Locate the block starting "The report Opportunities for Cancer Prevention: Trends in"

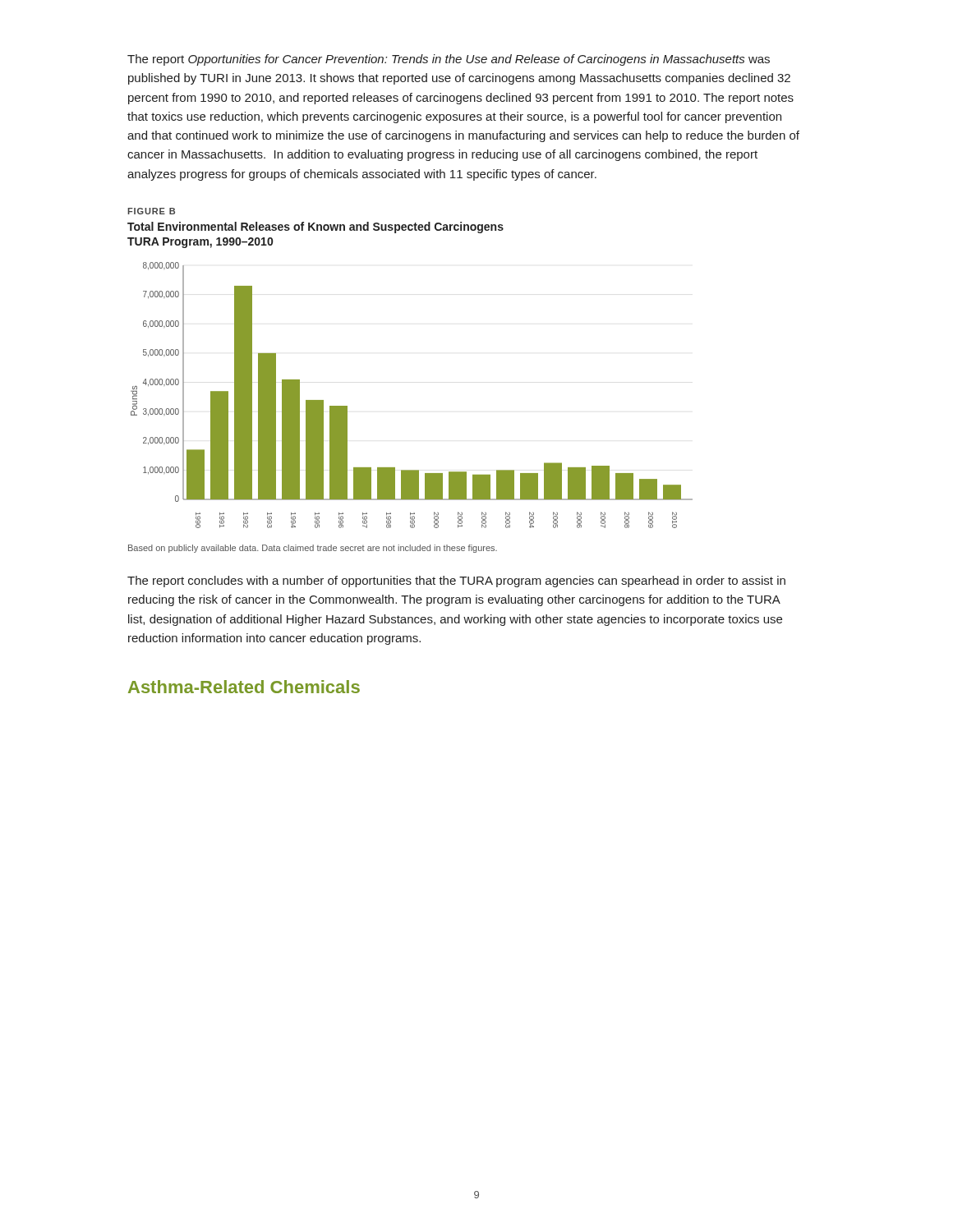pyautogui.click(x=463, y=116)
